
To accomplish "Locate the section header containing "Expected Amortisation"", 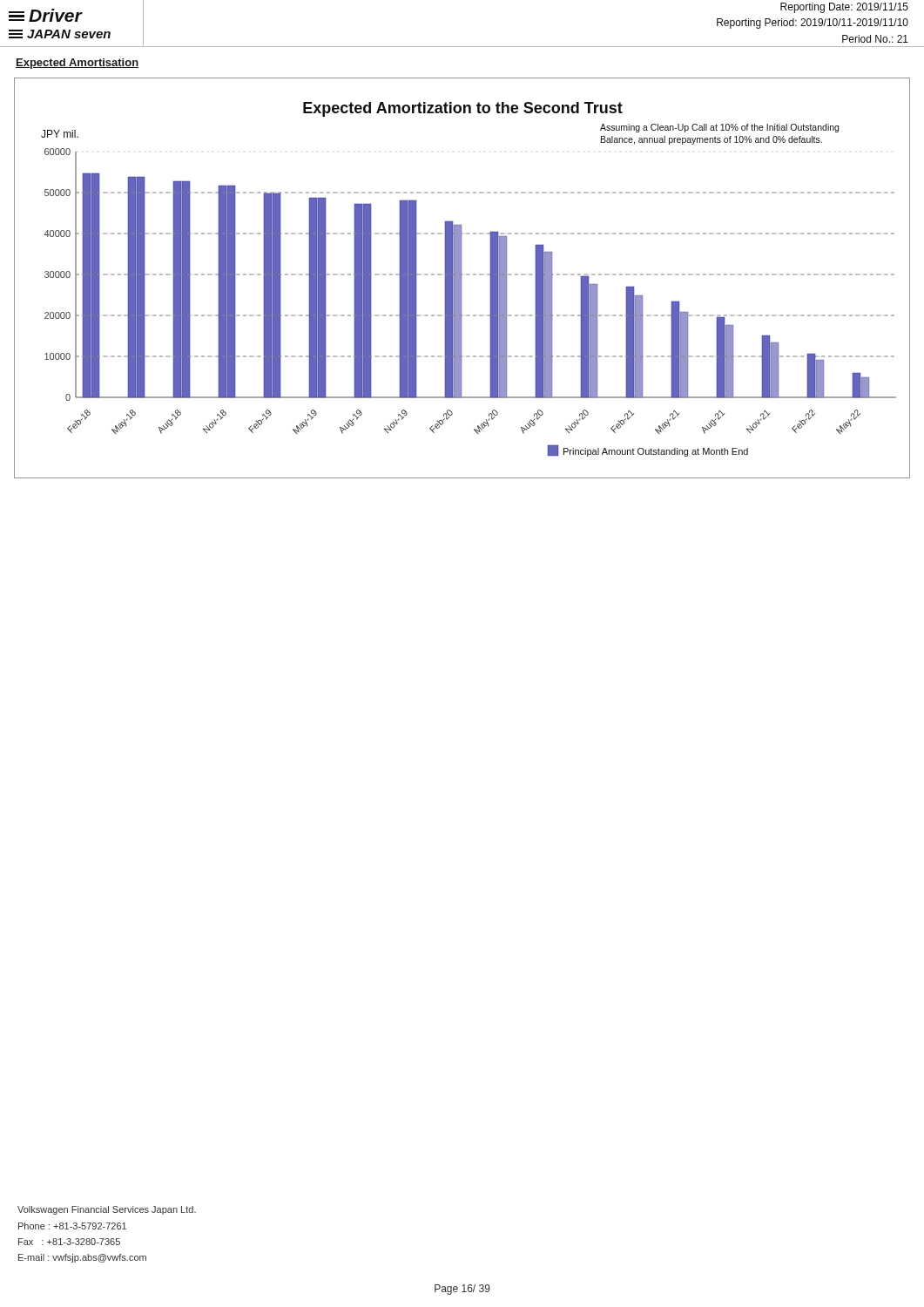I will point(77,62).
